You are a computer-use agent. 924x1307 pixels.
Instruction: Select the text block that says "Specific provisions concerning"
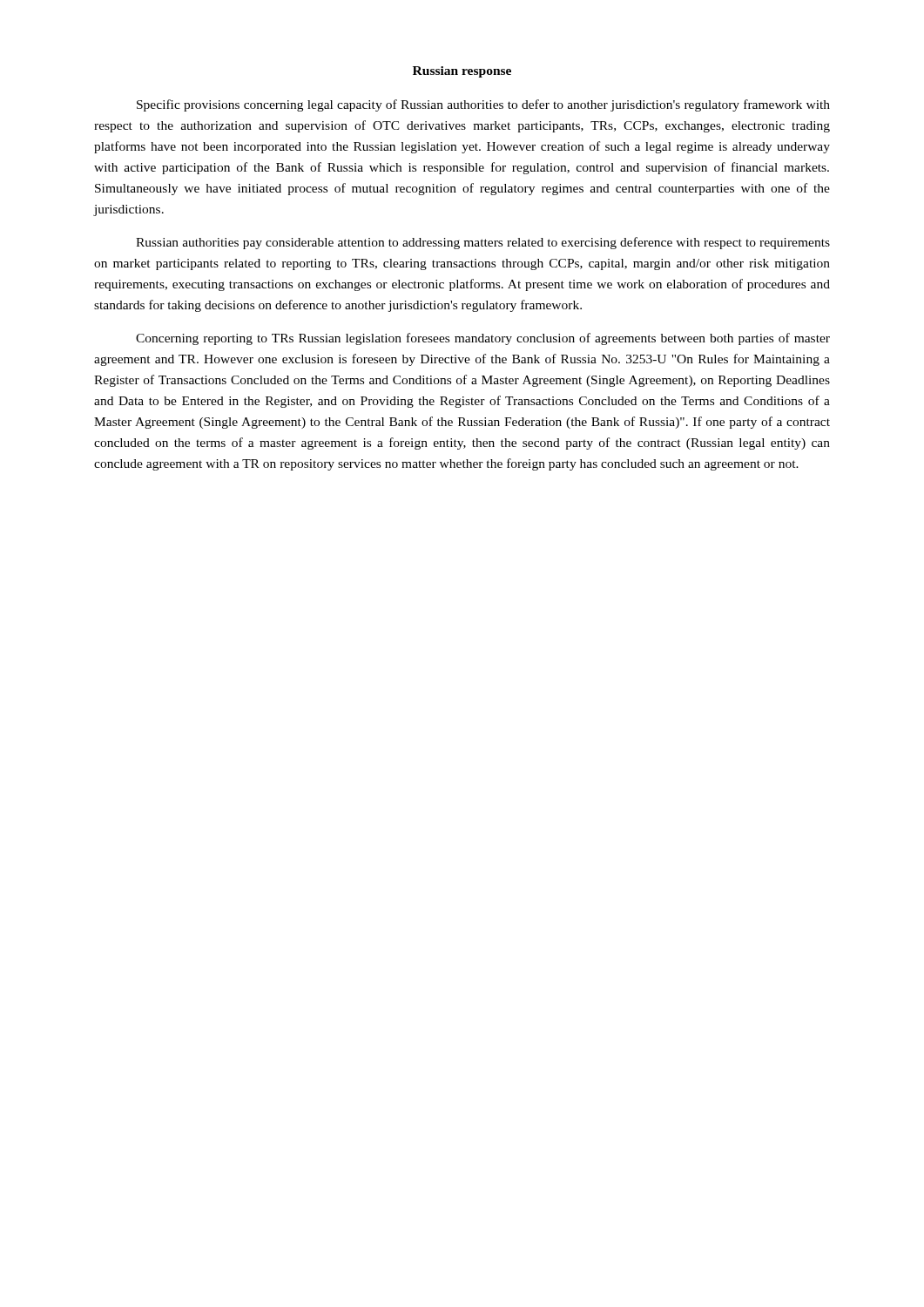[x=462, y=284]
